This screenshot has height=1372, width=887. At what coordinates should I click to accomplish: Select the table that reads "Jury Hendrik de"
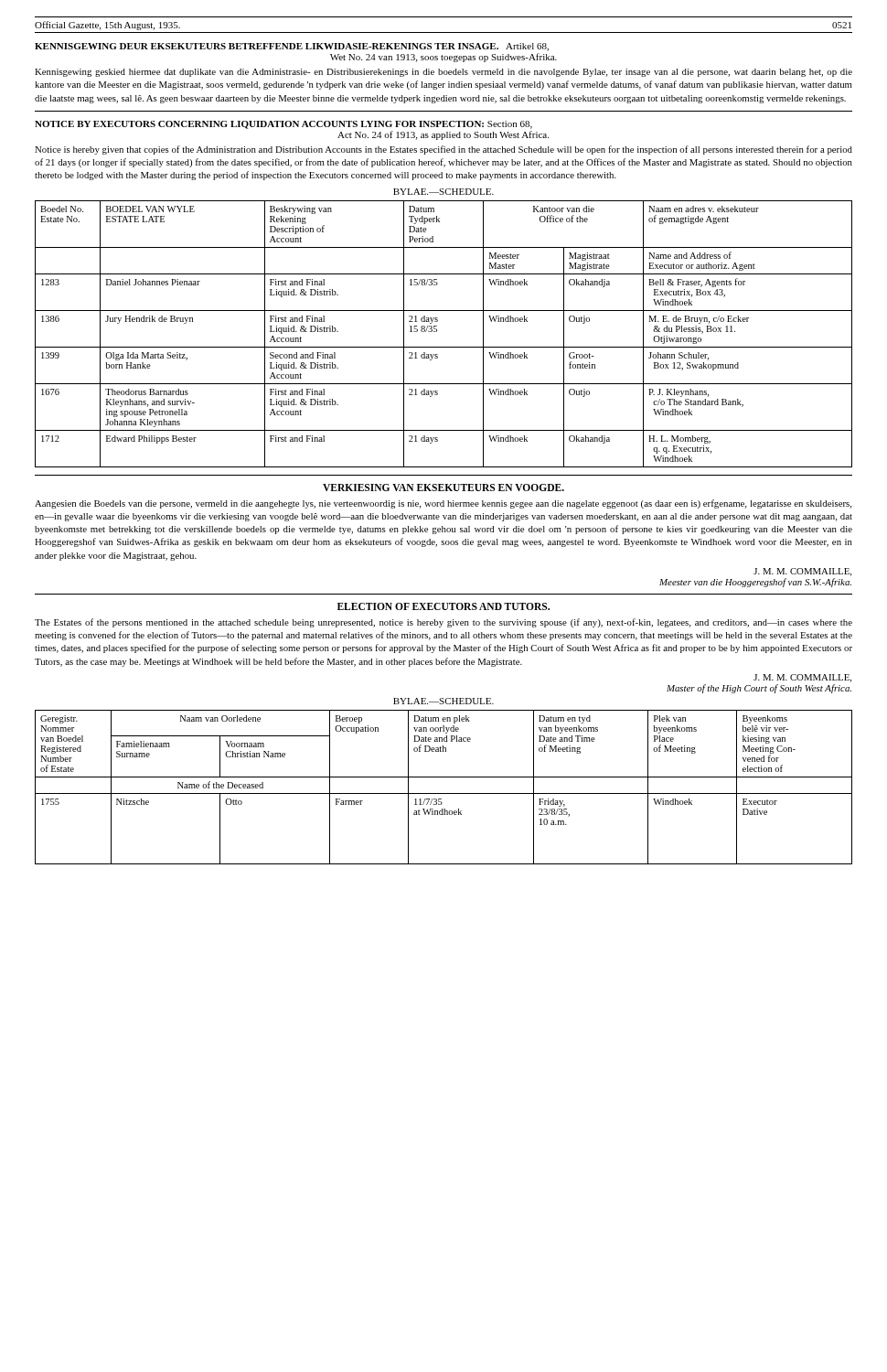coord(444,333)
